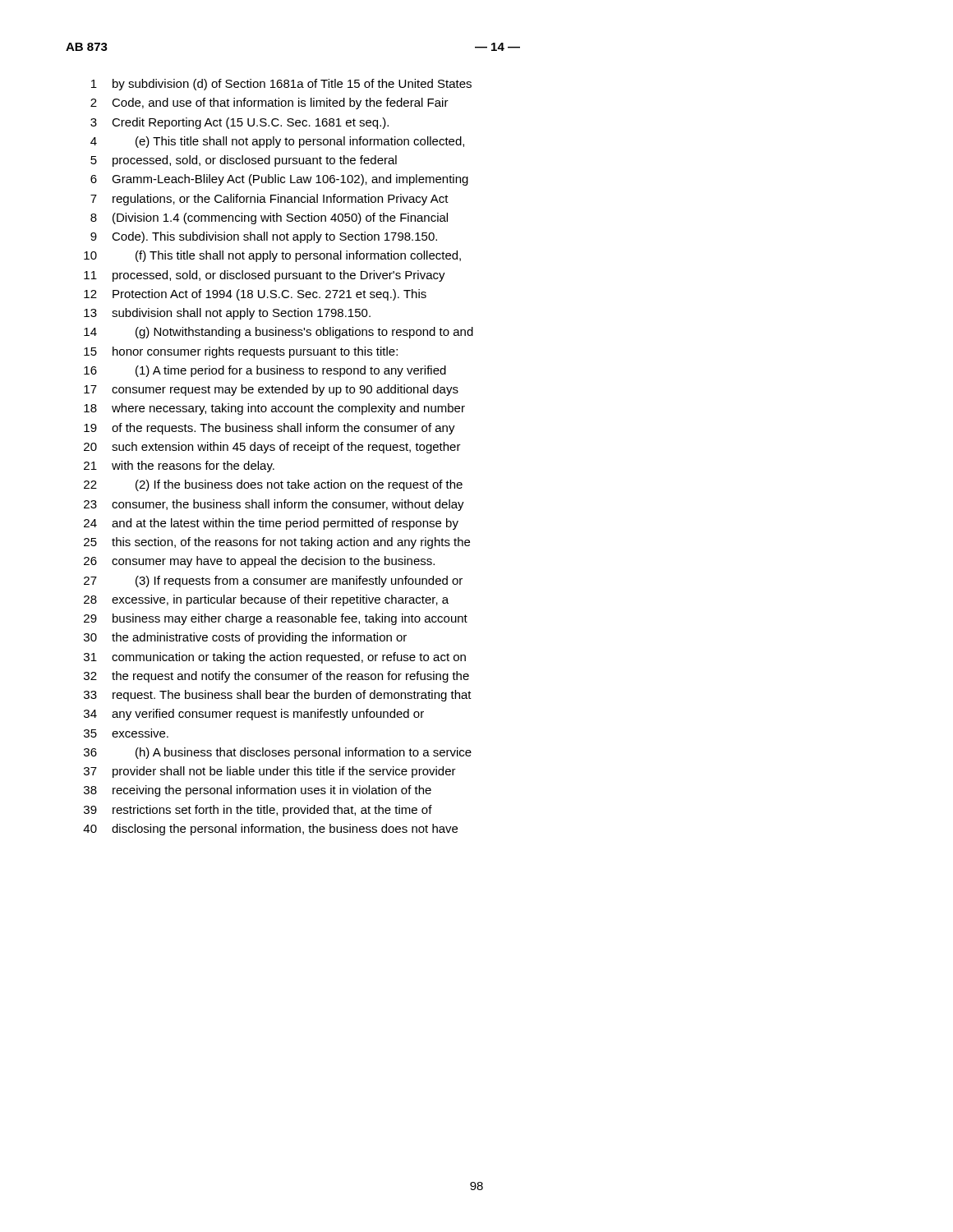The image size is (953, 1232).
Task: Click on the text starting "1 by subdivision (d) of Section 1681a"
Action: 476,83
